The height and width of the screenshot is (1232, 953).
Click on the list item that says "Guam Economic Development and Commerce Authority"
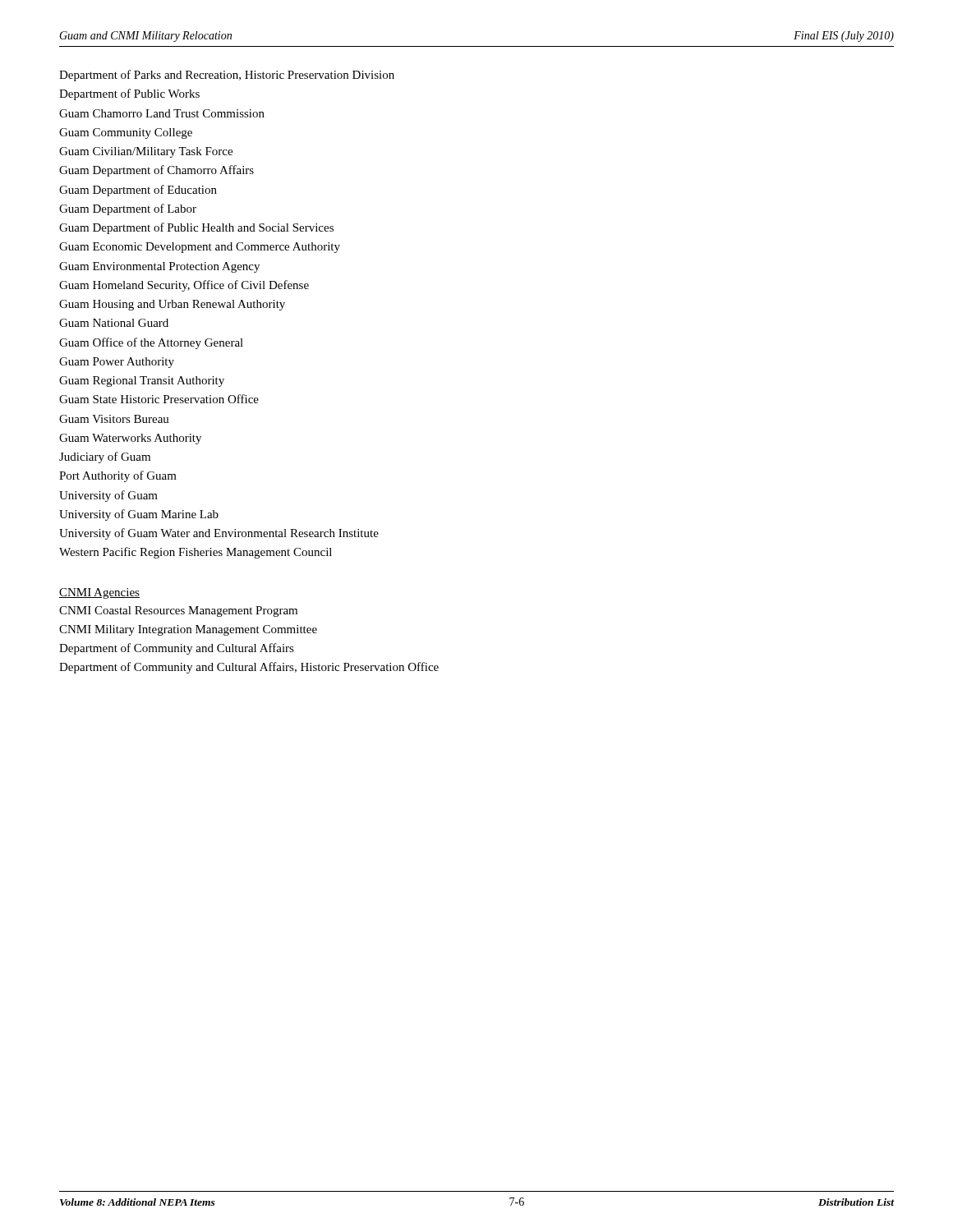coord(200,247)
